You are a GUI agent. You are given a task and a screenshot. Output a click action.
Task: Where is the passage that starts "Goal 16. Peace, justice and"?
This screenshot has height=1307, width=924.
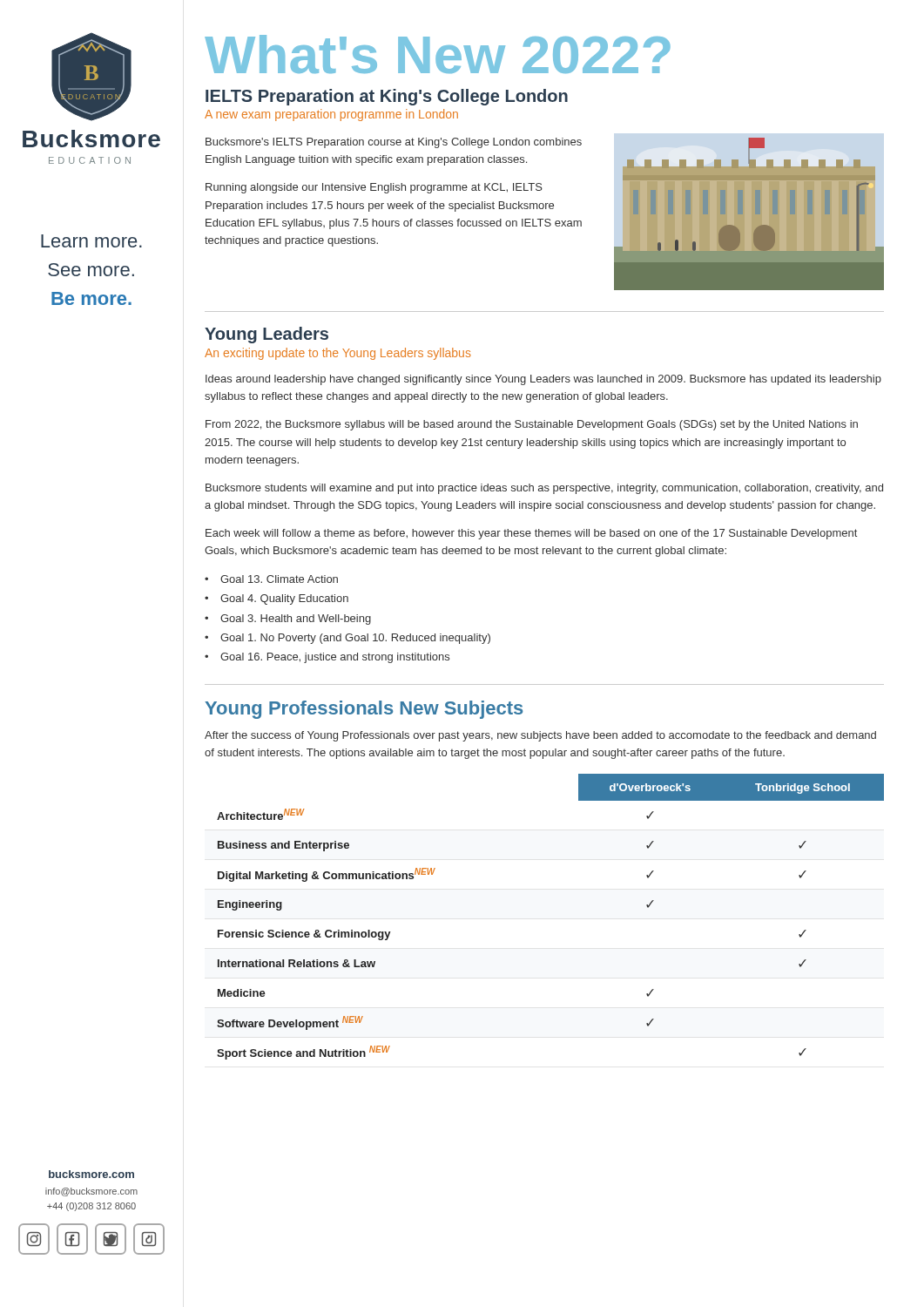335,656
